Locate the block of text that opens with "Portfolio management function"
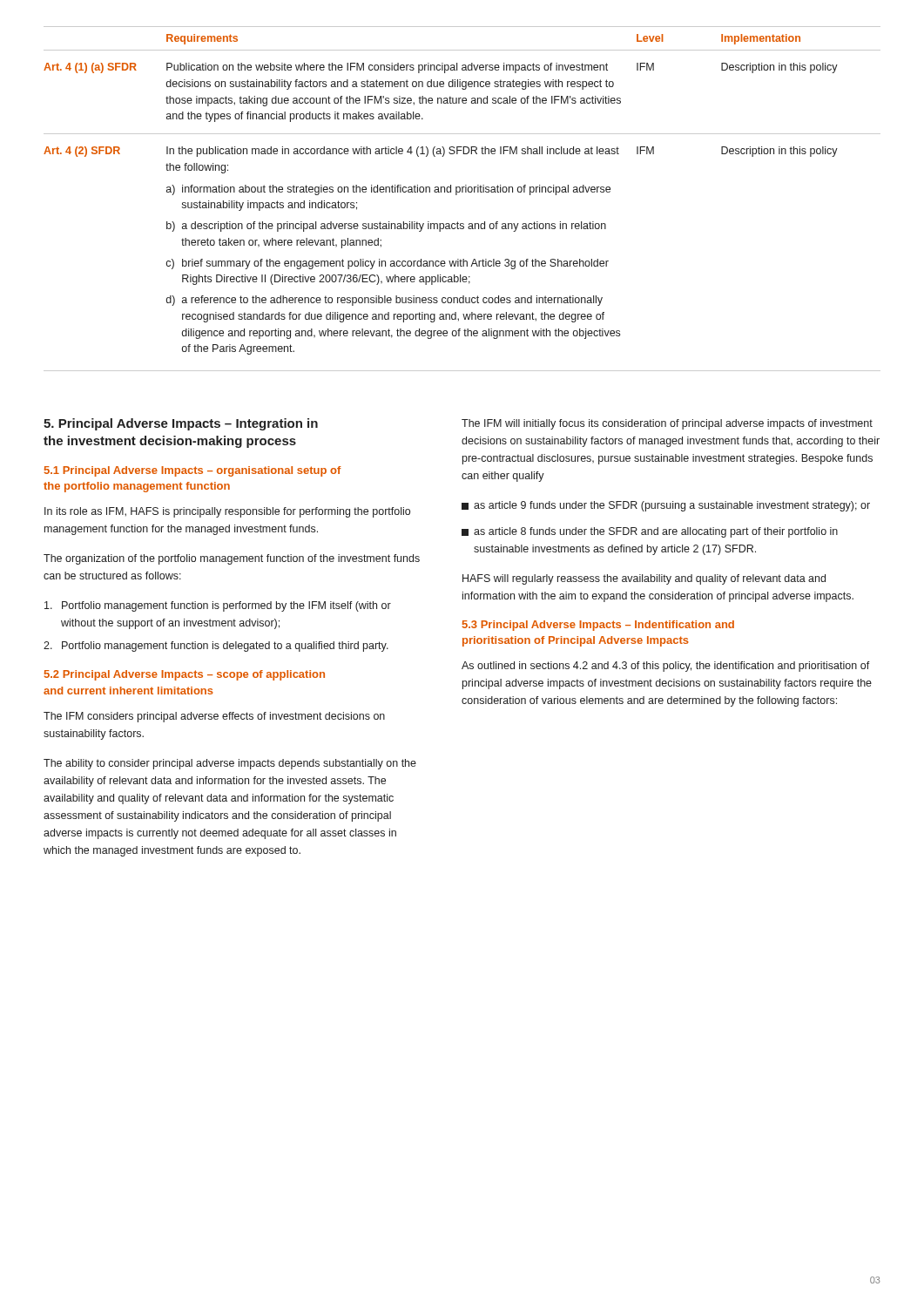 coord(235,615)
